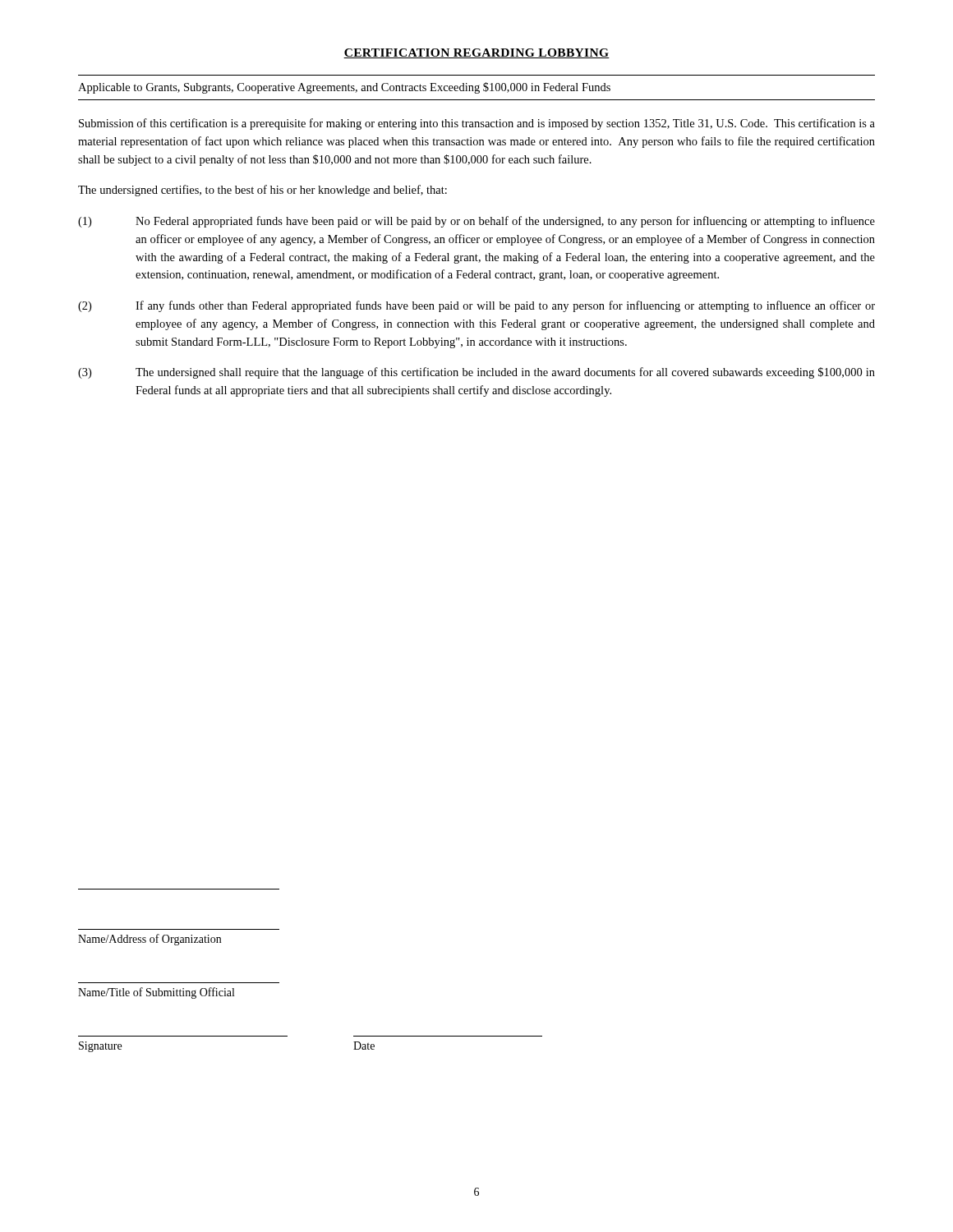Screen dimensions: 1232x953
Task: Click on the text block that reads "Applicable to Grants, Subgrants, Cooperative Agreements,"
Action: (x=344, y=87)
